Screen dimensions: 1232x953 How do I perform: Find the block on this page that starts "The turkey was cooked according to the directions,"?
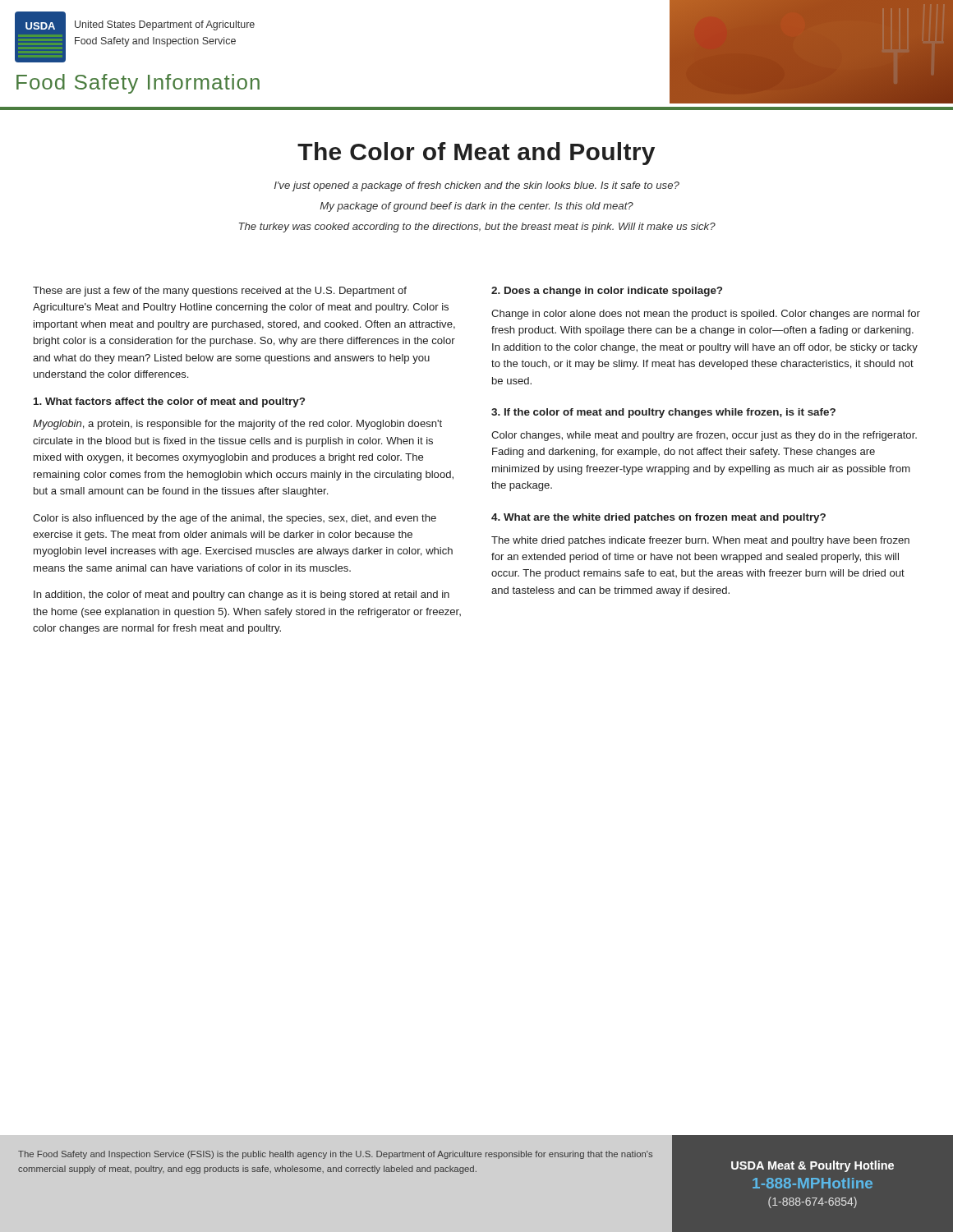pyautogui.click(x=476, y=226)
